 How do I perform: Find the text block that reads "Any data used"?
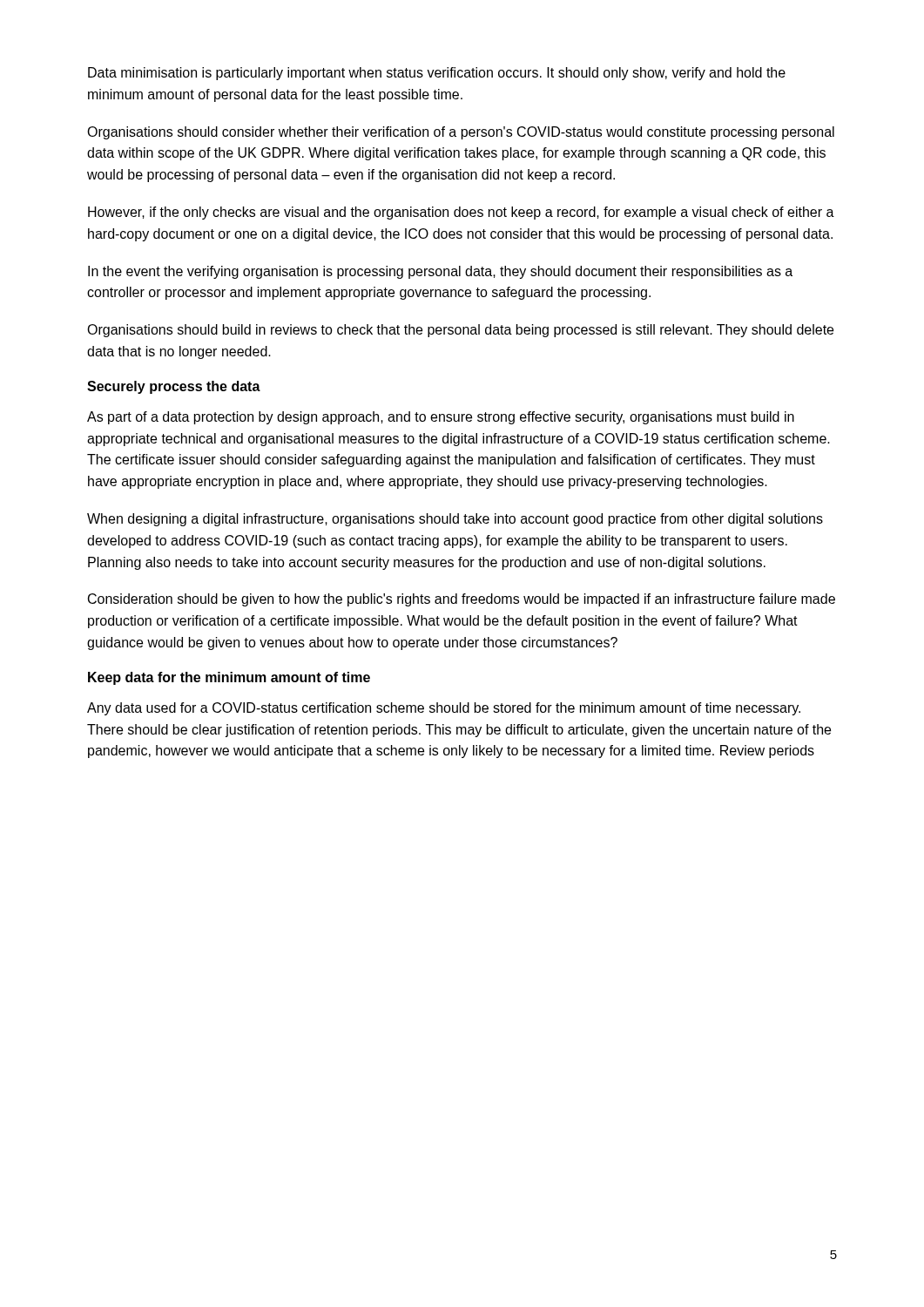[x=459, y=729]
